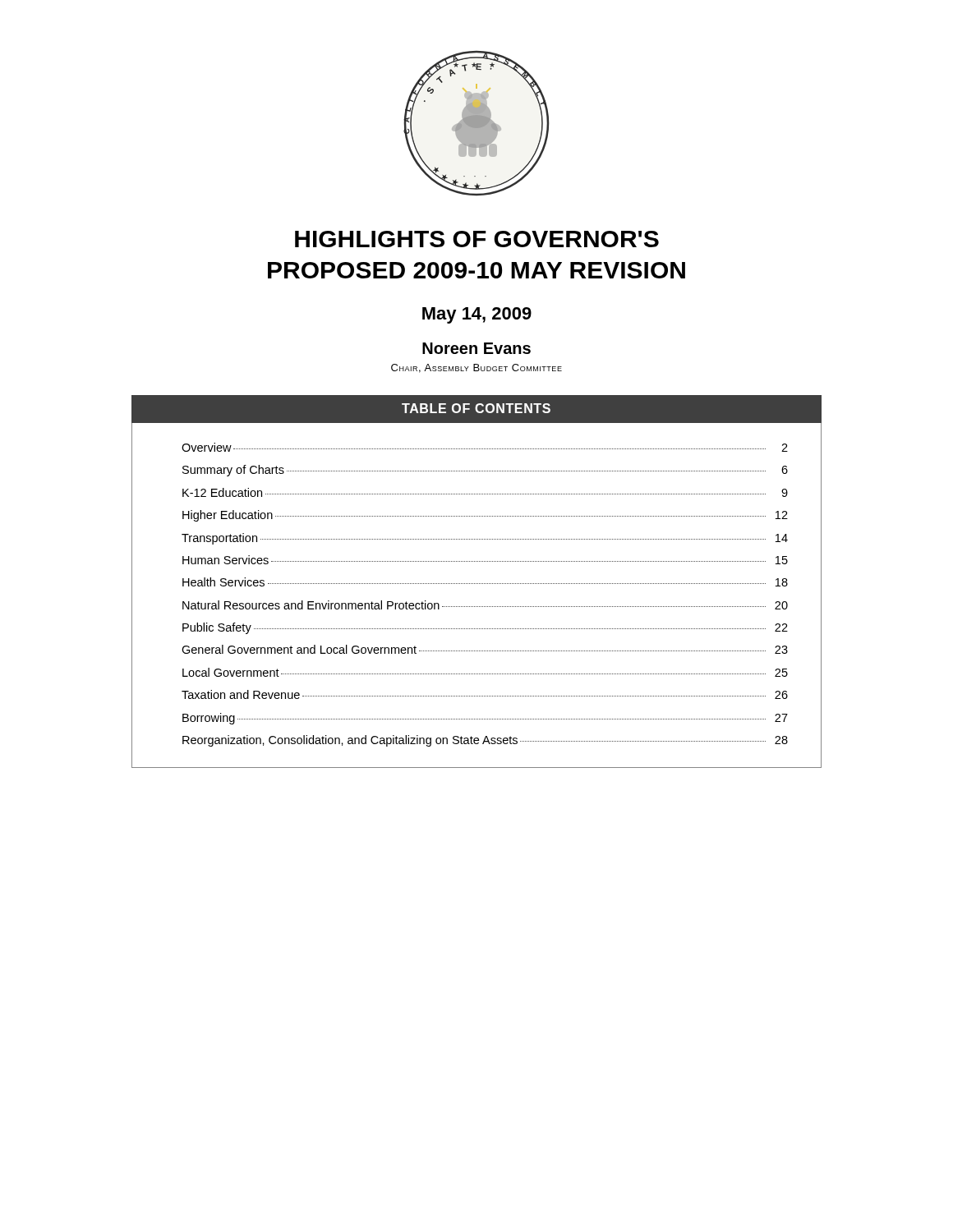The height and width of the screenshot is (1232, 953).
Task: Navigate to the region starting "Taxation and Revenue 26"
Action: pyautogui.click(x=485, y=696)
